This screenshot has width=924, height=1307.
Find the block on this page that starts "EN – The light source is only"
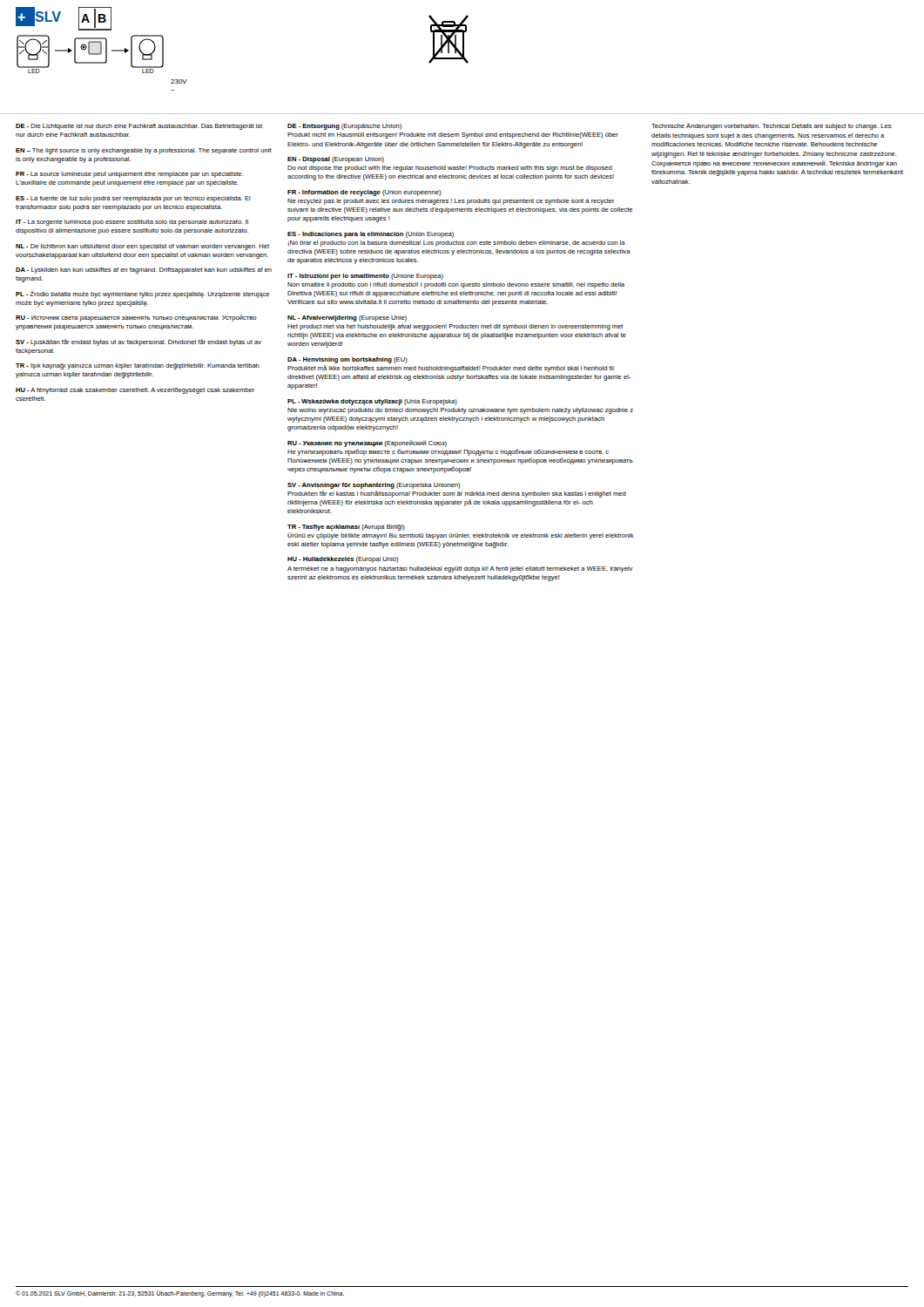[143, 154]
